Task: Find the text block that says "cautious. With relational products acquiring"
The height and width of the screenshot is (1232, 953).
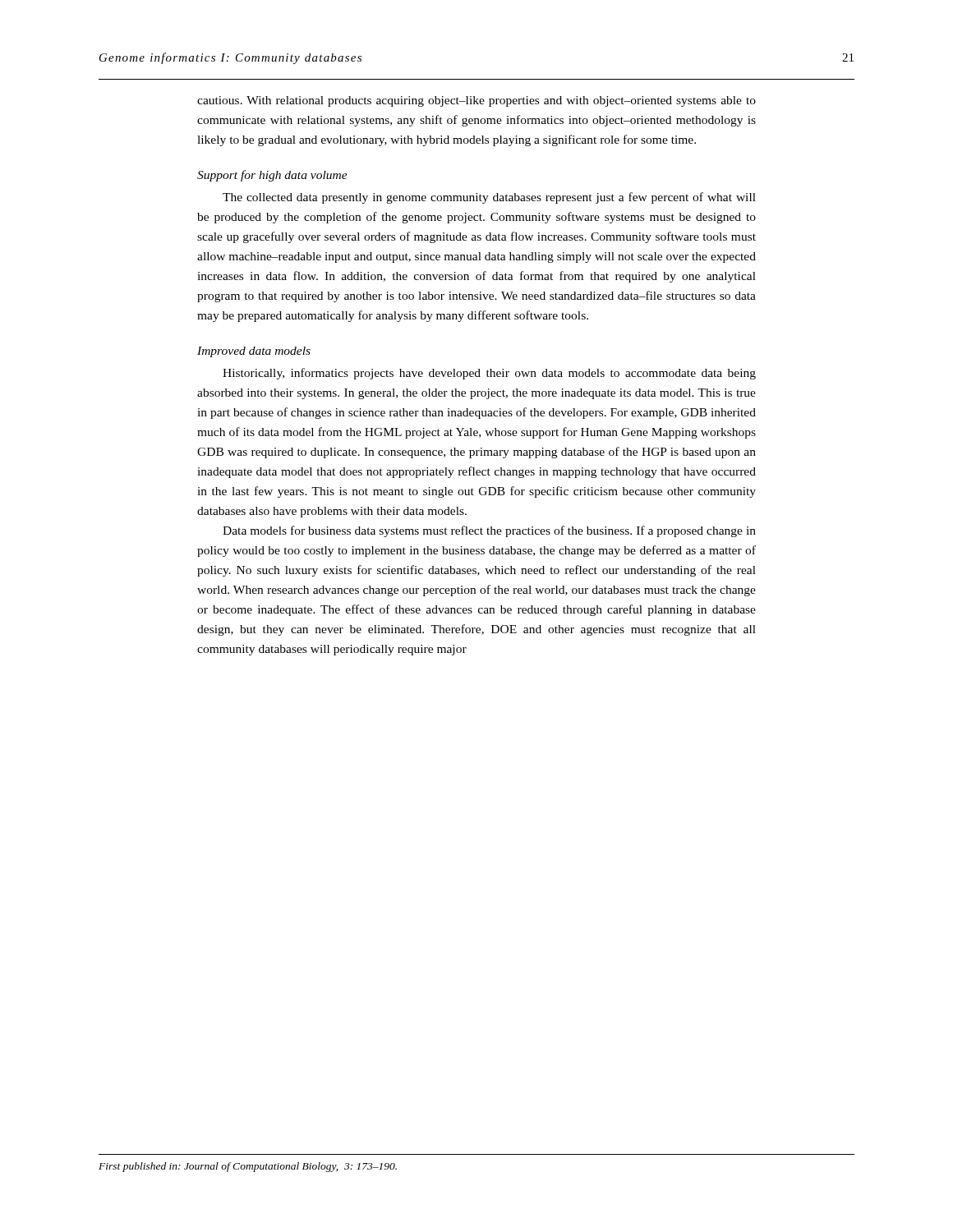Action: (476, 120)
